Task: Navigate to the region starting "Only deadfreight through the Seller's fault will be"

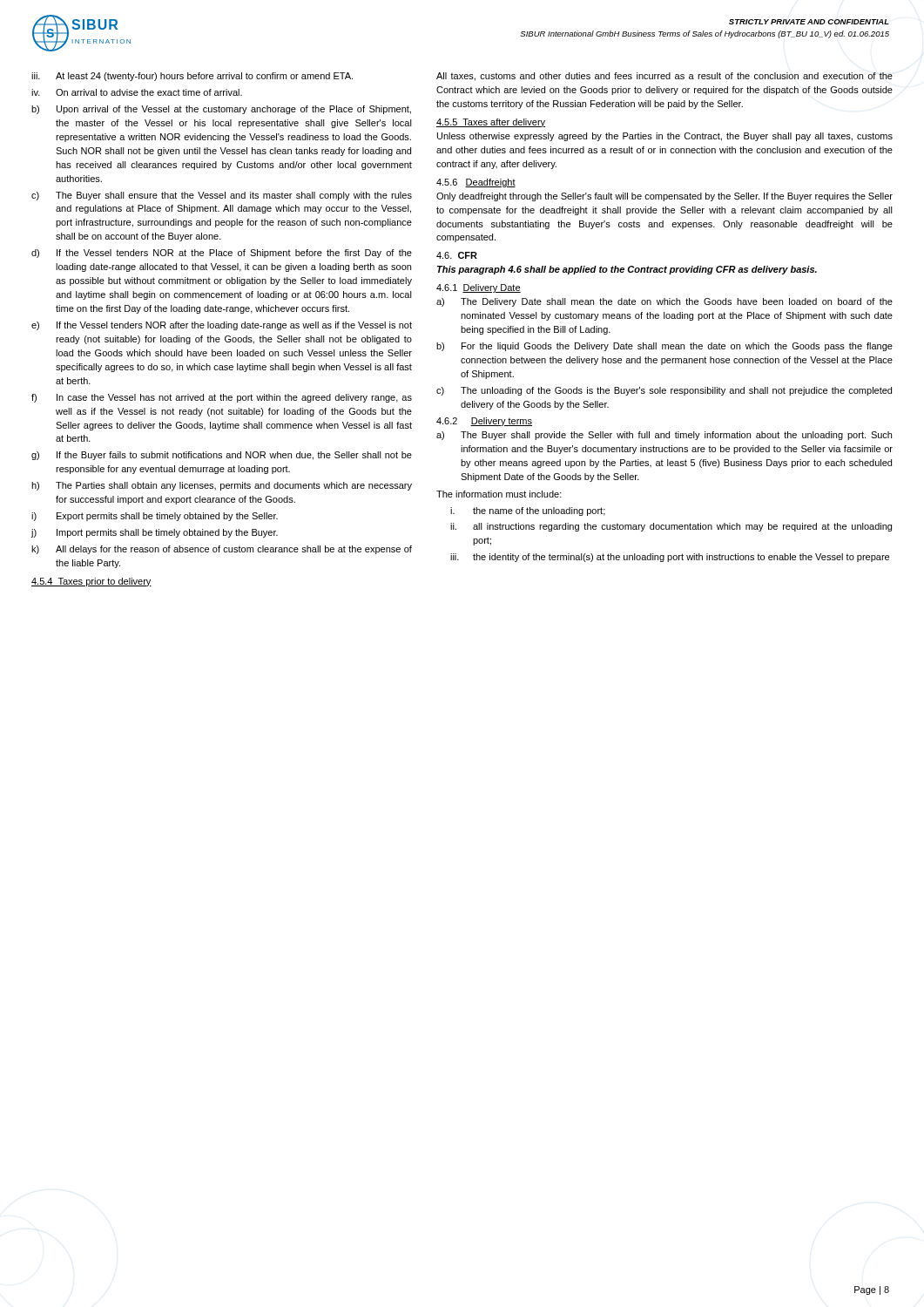Action: (664, 217)
